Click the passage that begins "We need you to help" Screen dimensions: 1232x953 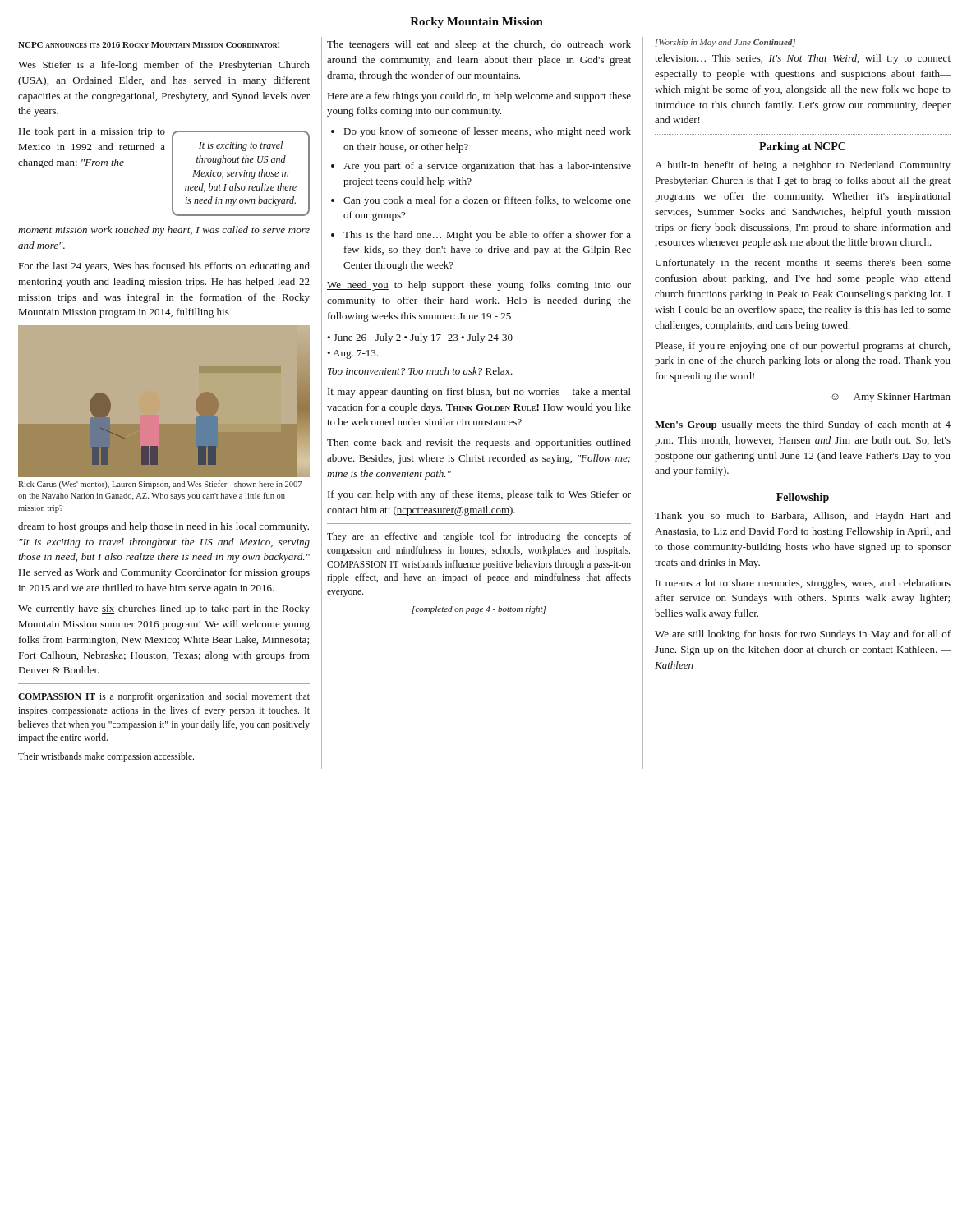pos(479,398)
